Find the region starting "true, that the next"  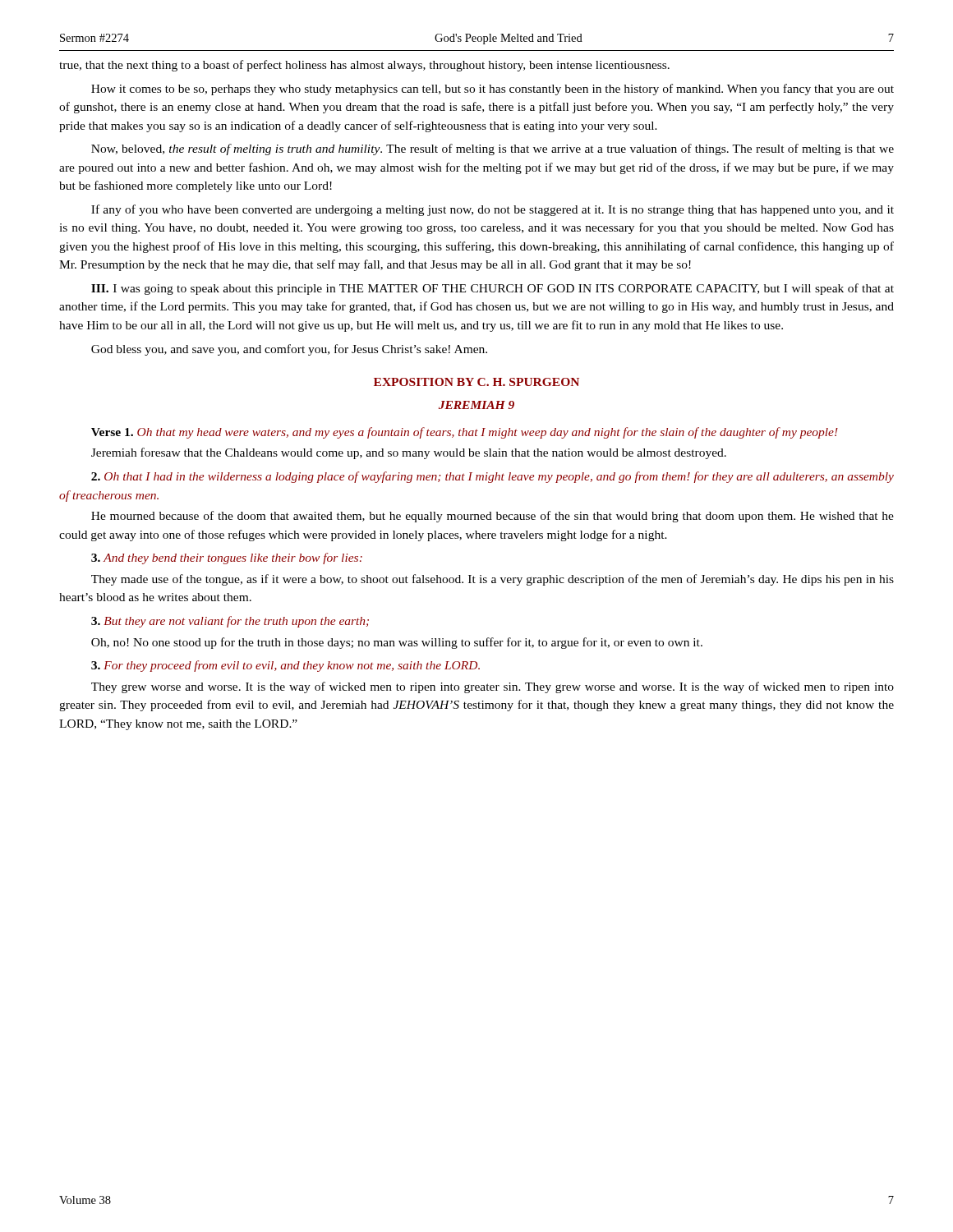476,207
